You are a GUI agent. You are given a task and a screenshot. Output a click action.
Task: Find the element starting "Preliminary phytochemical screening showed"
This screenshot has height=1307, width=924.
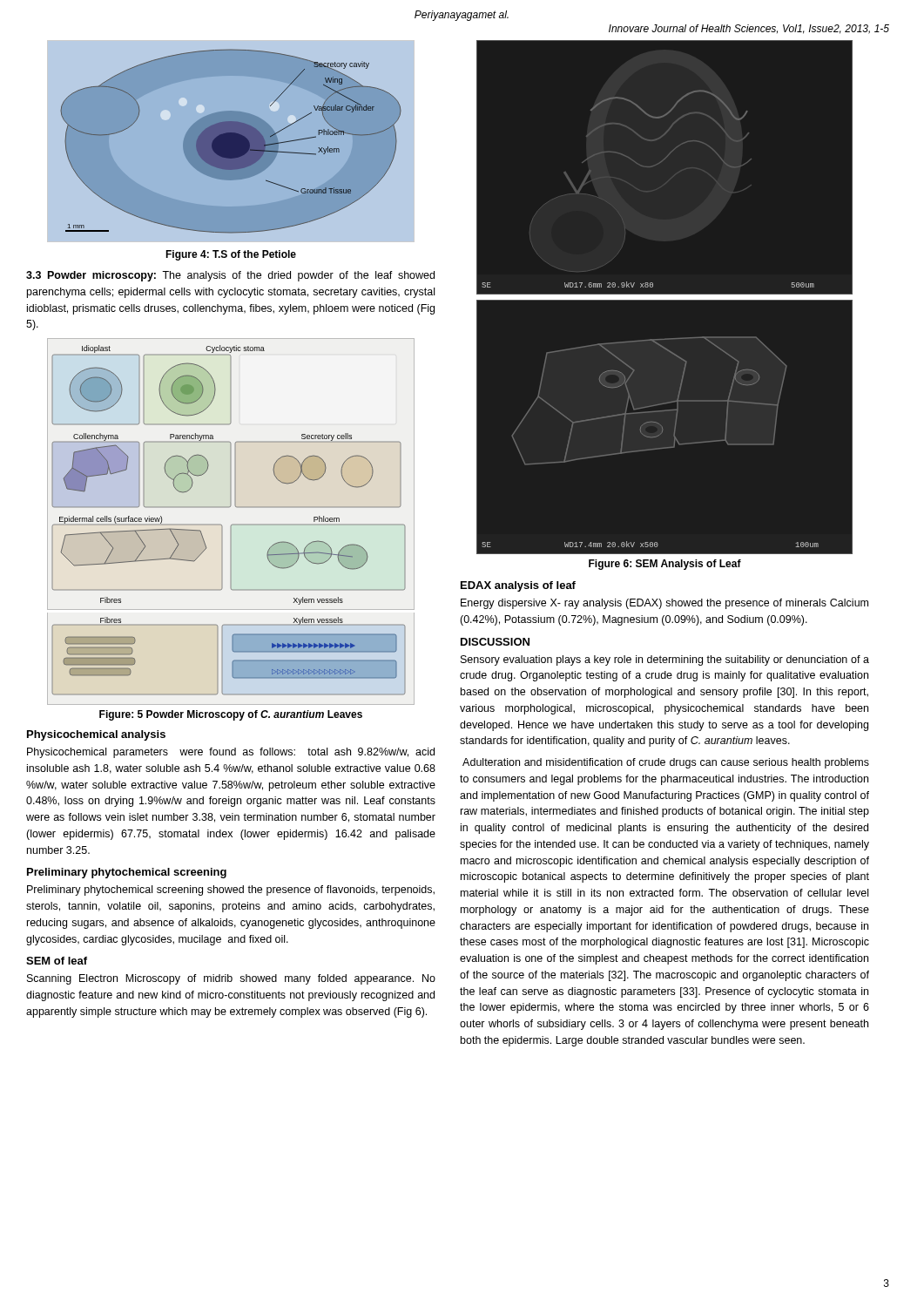coord(231,914)
